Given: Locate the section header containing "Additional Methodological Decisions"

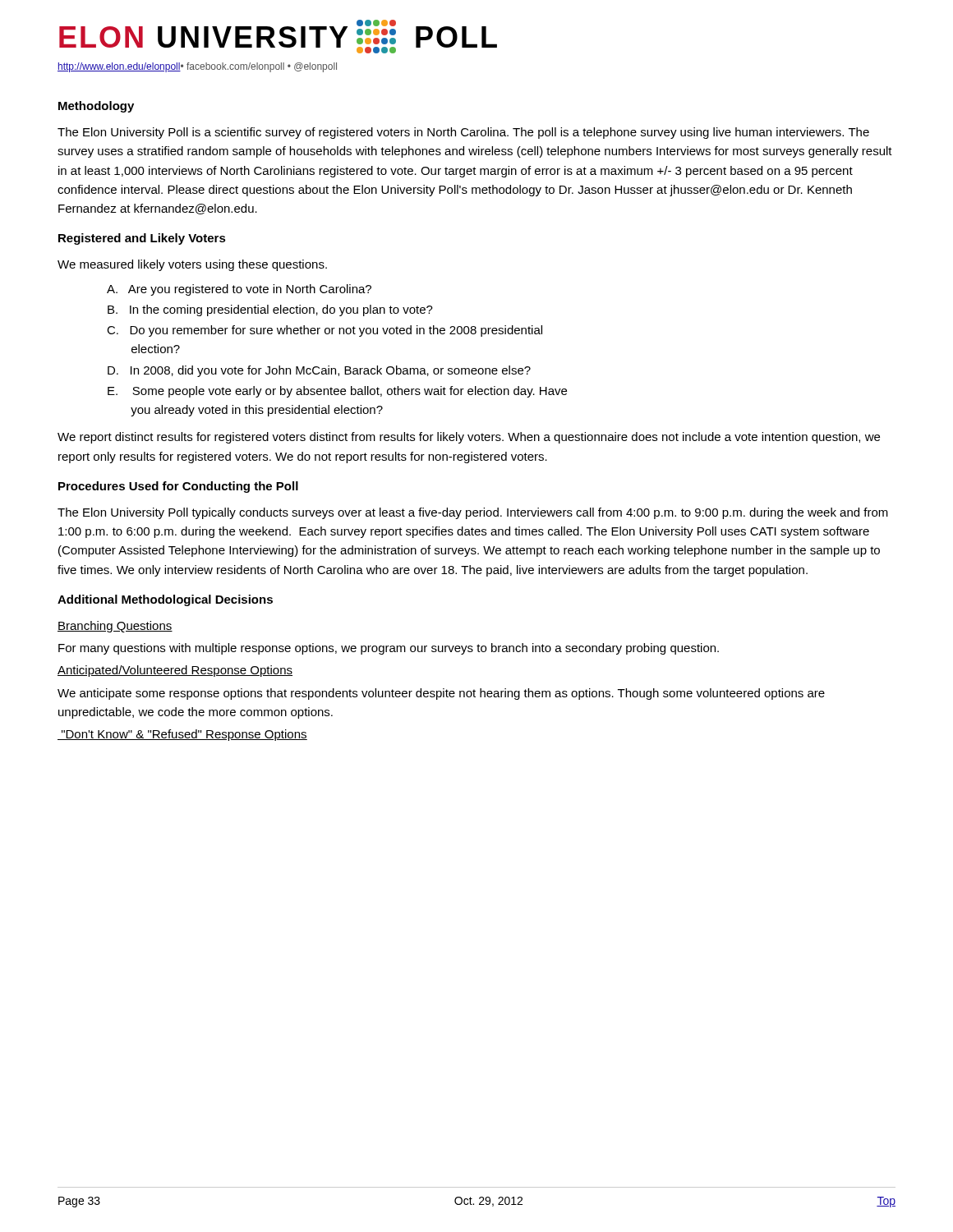Looking at the screenshot, I should click(x=165, y=599).
